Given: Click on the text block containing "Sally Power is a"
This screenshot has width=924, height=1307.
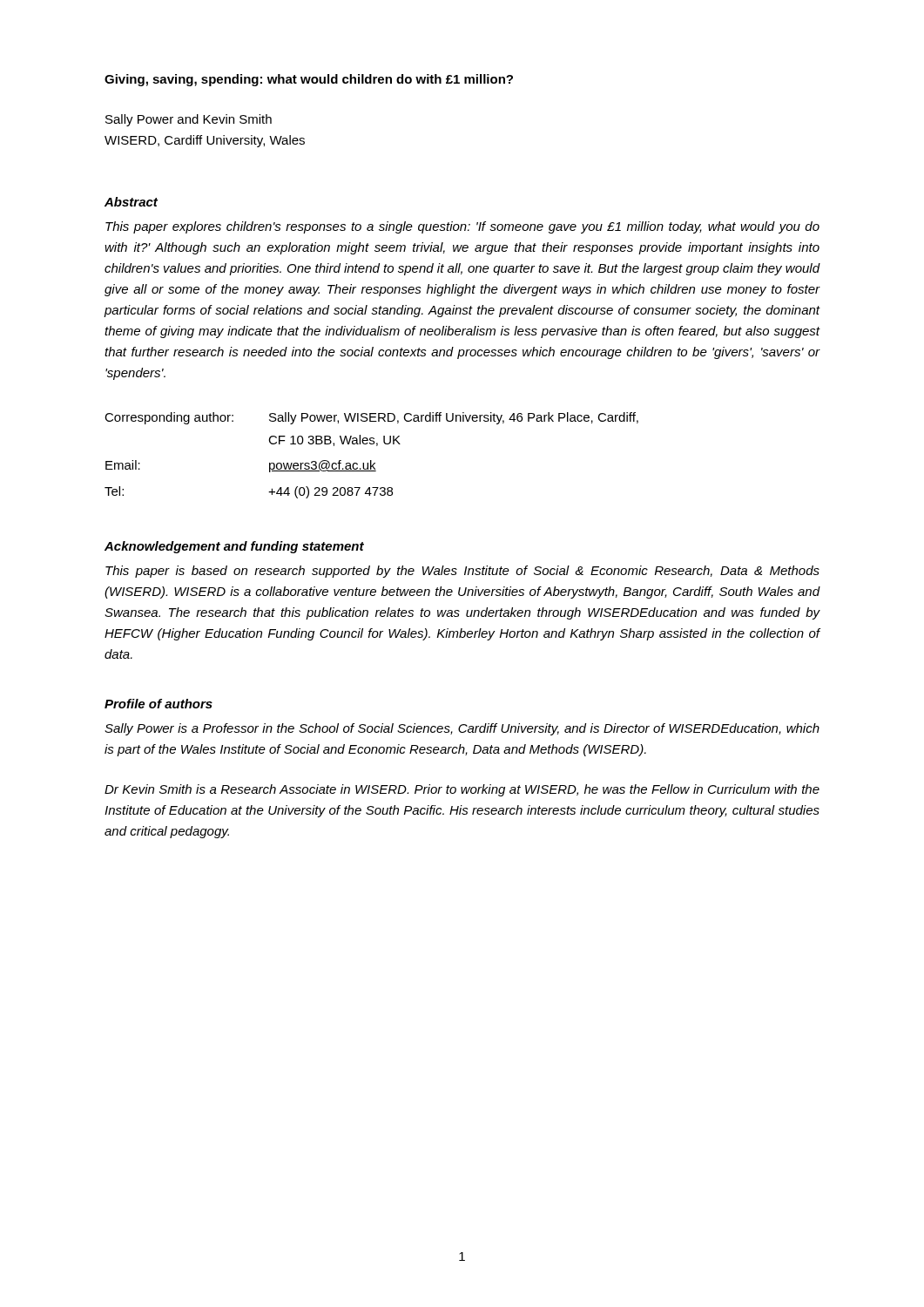Looking at the screenshot, I should (x=462, y=738).
